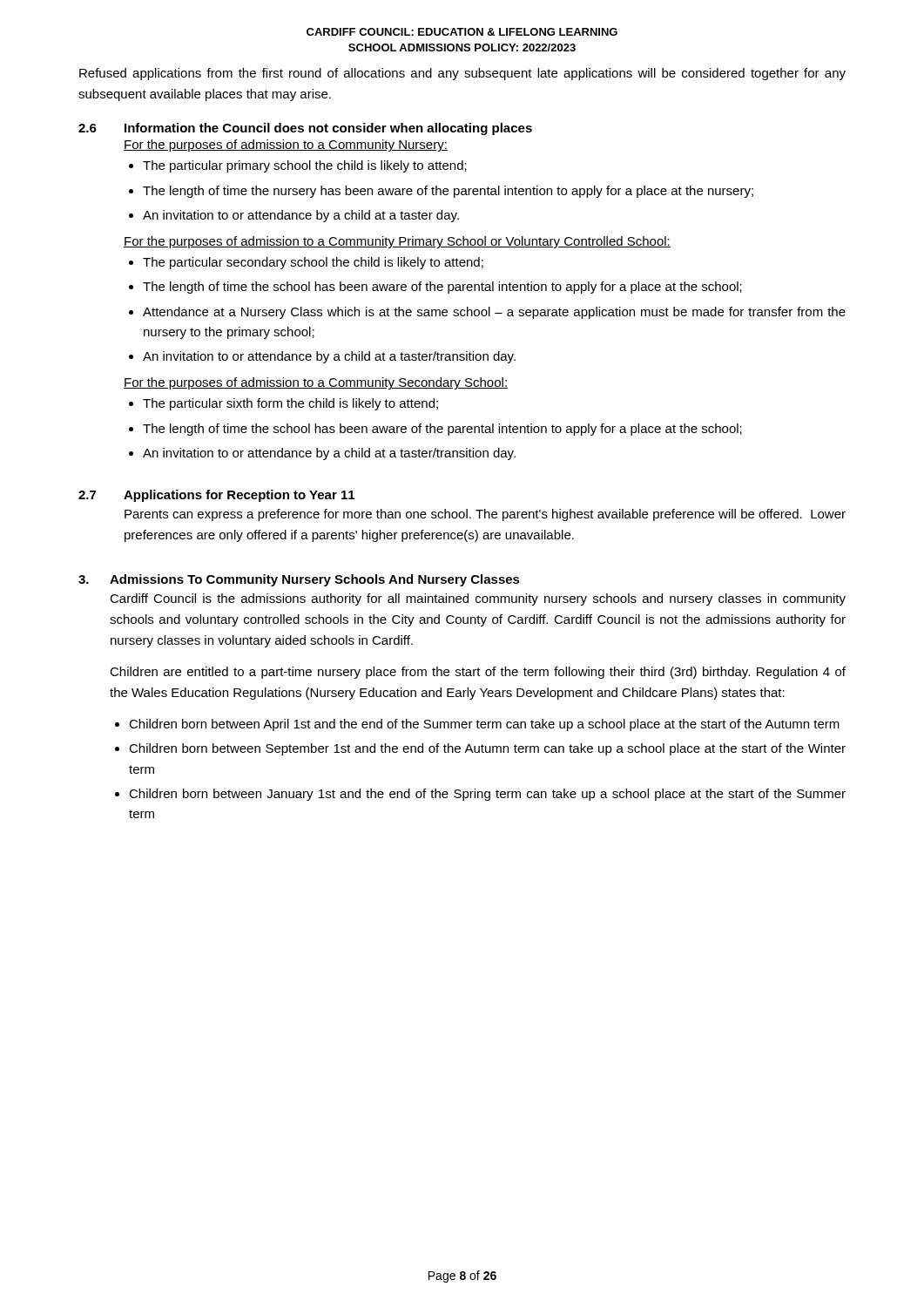924x1307 pixels.
Task: Point to the passage starting "The particular primary school the child is likely"
Action: 305,165
